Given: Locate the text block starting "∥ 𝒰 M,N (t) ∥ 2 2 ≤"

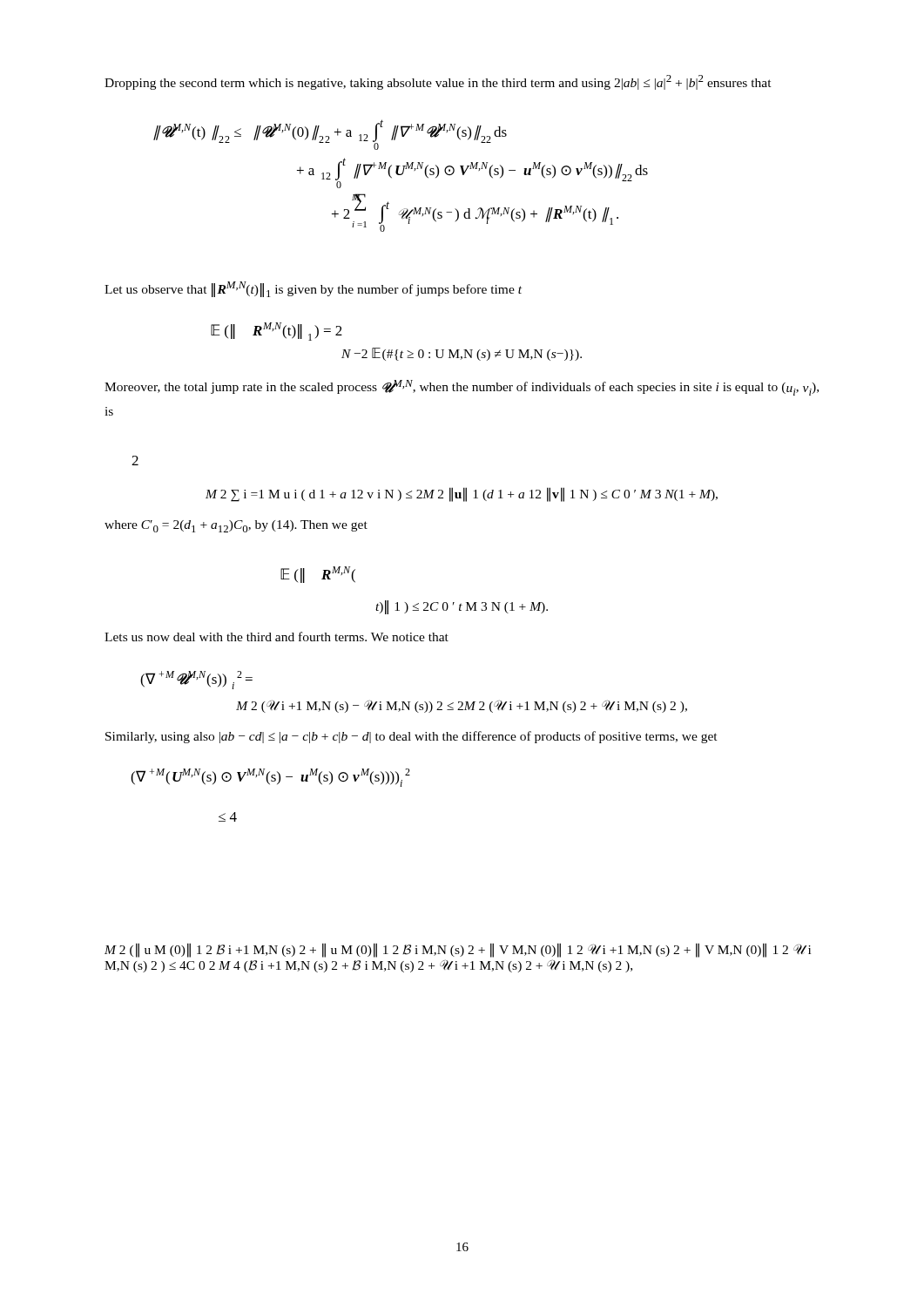Looking at the screenshot, I should 462,187.
